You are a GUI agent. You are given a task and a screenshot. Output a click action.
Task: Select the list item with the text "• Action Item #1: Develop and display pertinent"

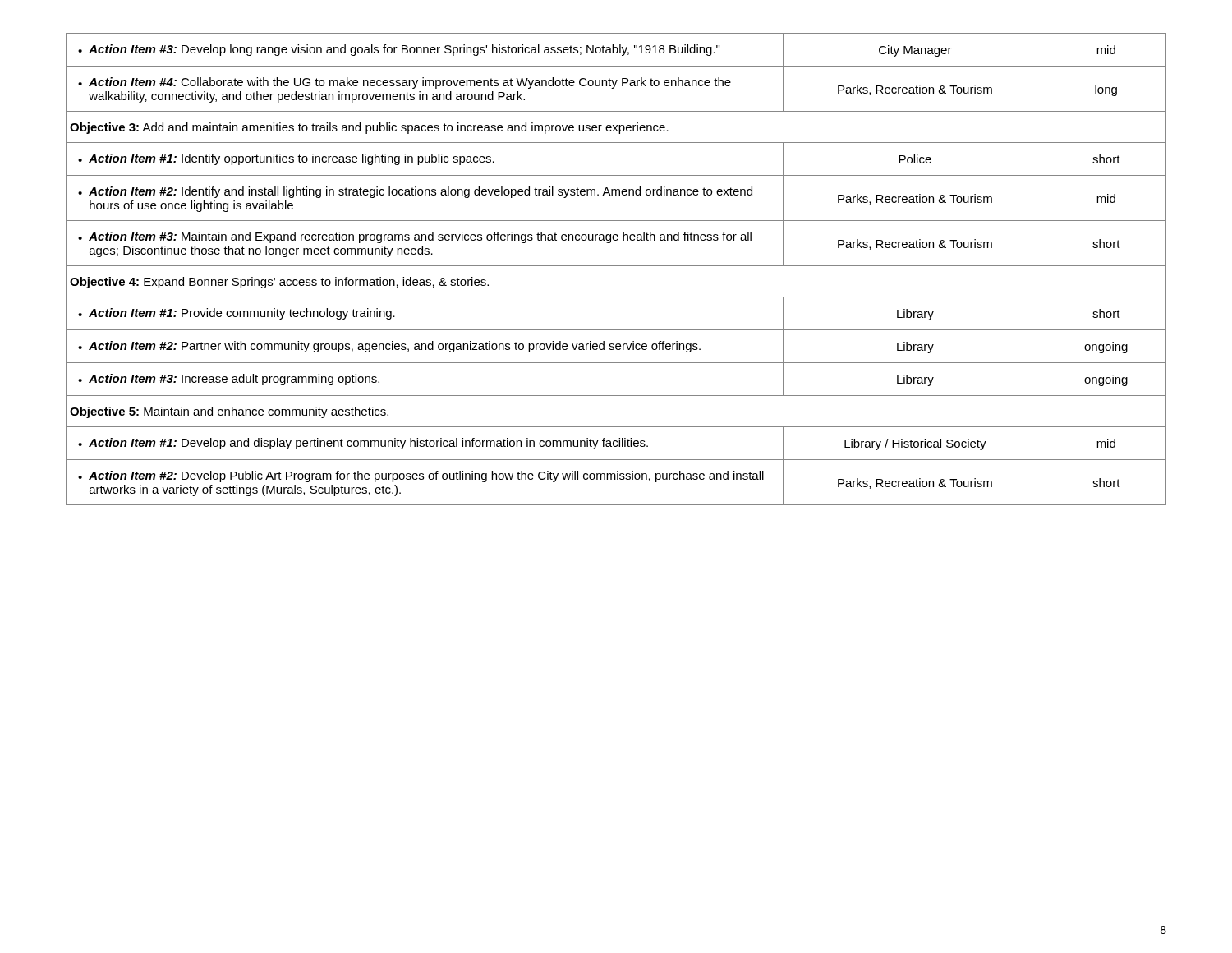click(x=425, y=443)
